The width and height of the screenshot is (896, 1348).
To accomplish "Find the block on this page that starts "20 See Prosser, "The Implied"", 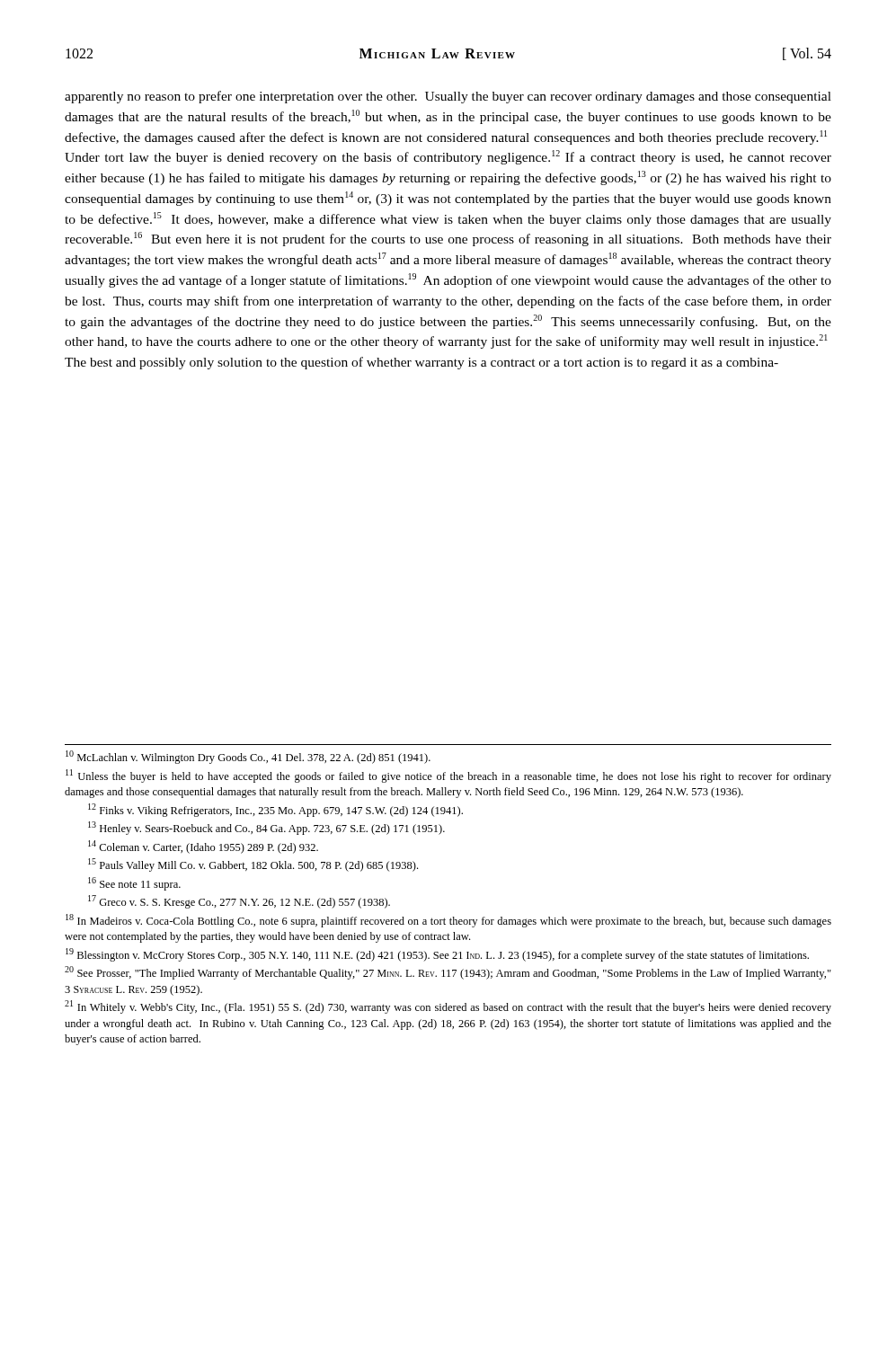I will 448,981.
